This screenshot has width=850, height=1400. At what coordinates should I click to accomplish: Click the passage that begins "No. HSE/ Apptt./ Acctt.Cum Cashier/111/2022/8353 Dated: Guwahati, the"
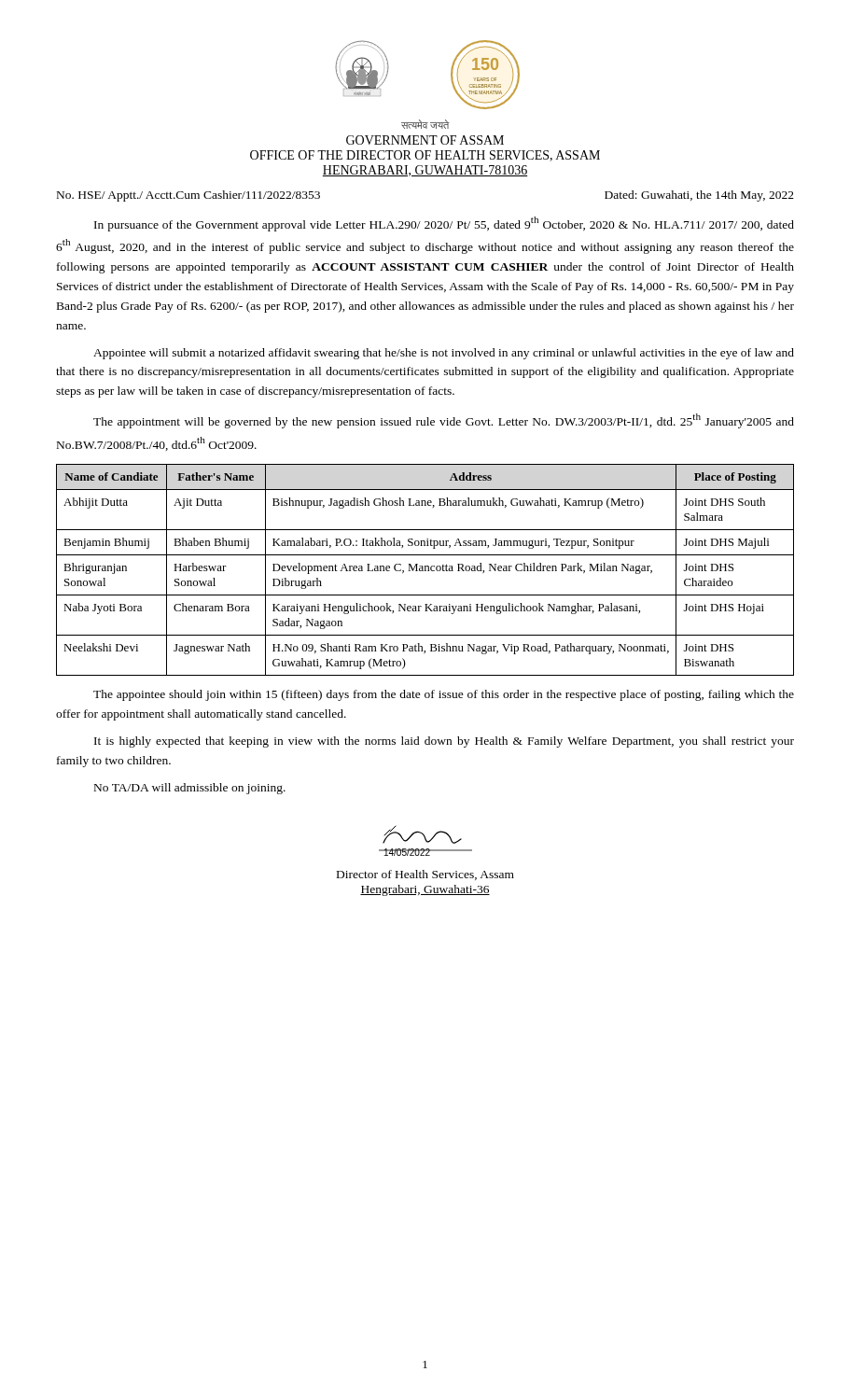pos(189,196)
